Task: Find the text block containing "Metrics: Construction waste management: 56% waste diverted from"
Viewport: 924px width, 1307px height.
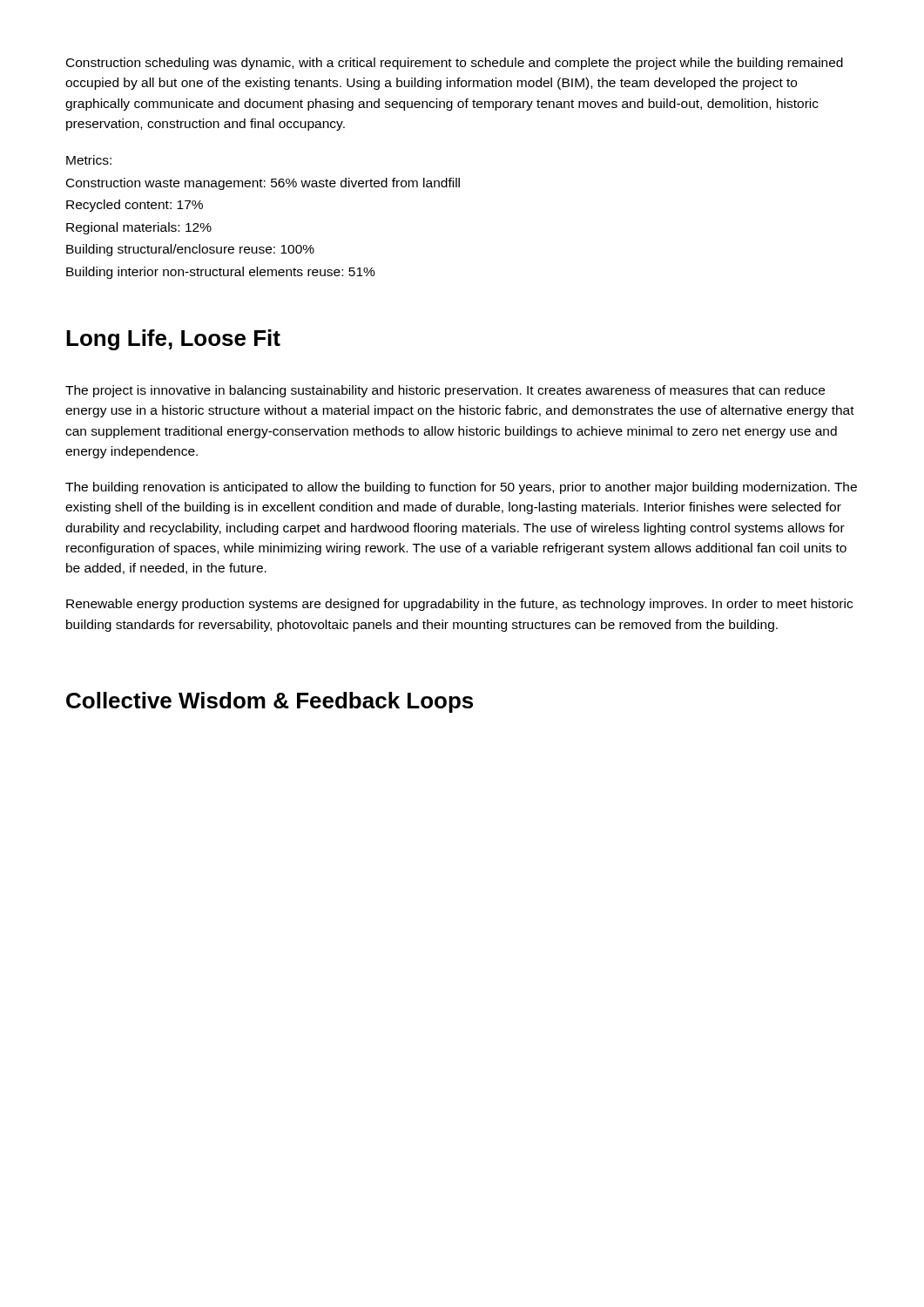Action: coord(89,160)
